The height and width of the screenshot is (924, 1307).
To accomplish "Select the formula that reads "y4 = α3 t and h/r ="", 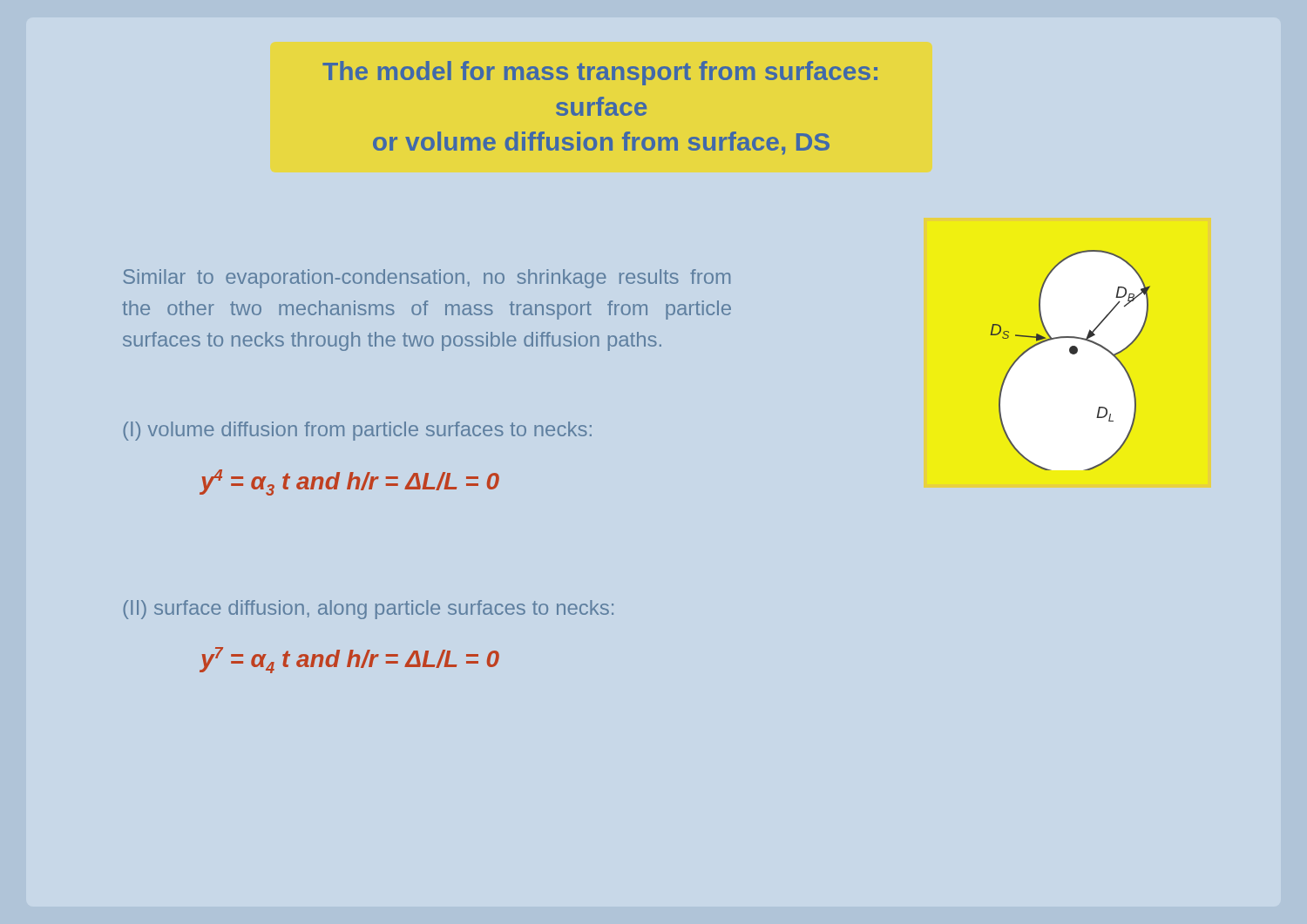I will 350,483.
